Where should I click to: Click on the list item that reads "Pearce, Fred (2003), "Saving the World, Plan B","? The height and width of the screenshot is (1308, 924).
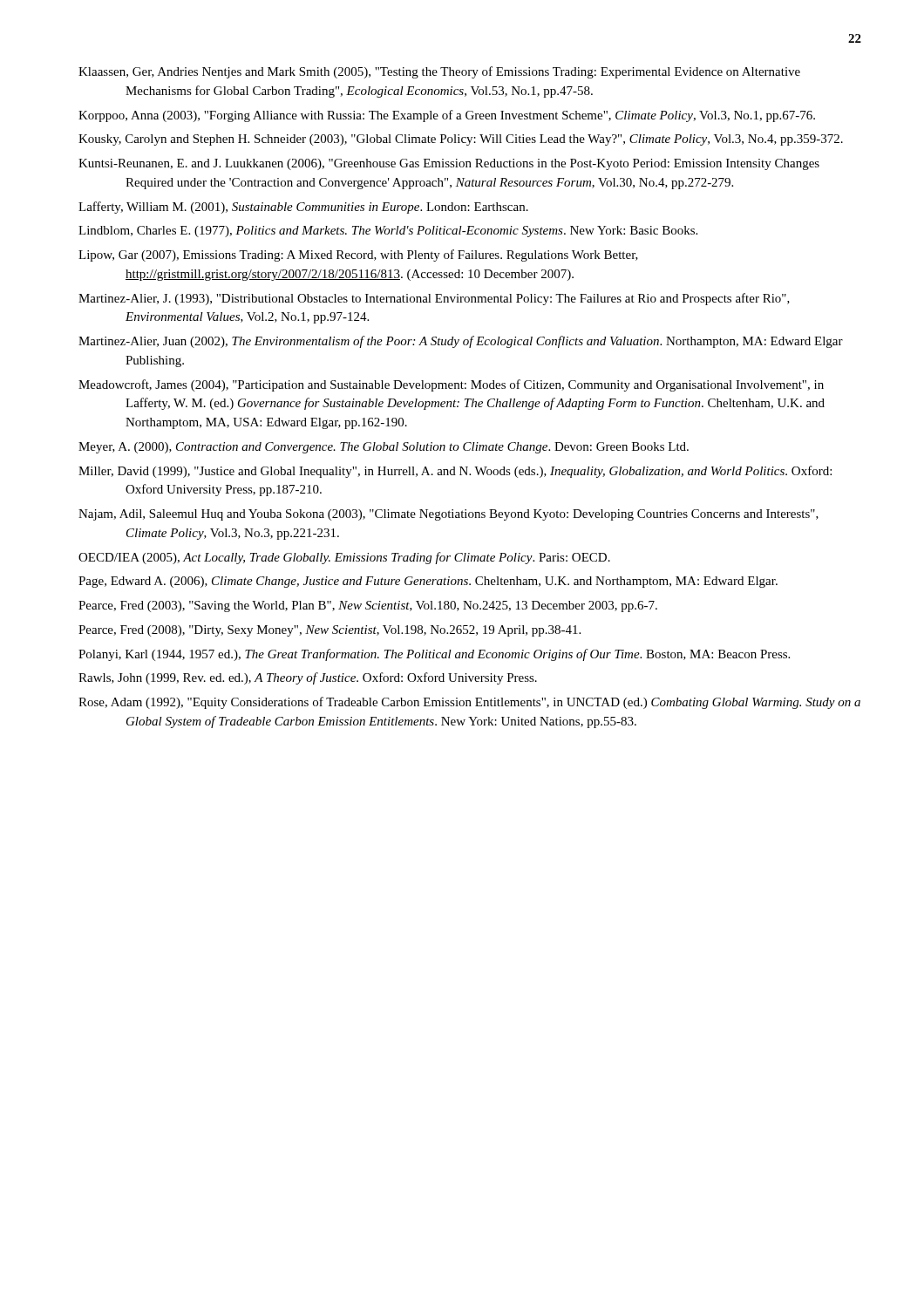point(368,605)
